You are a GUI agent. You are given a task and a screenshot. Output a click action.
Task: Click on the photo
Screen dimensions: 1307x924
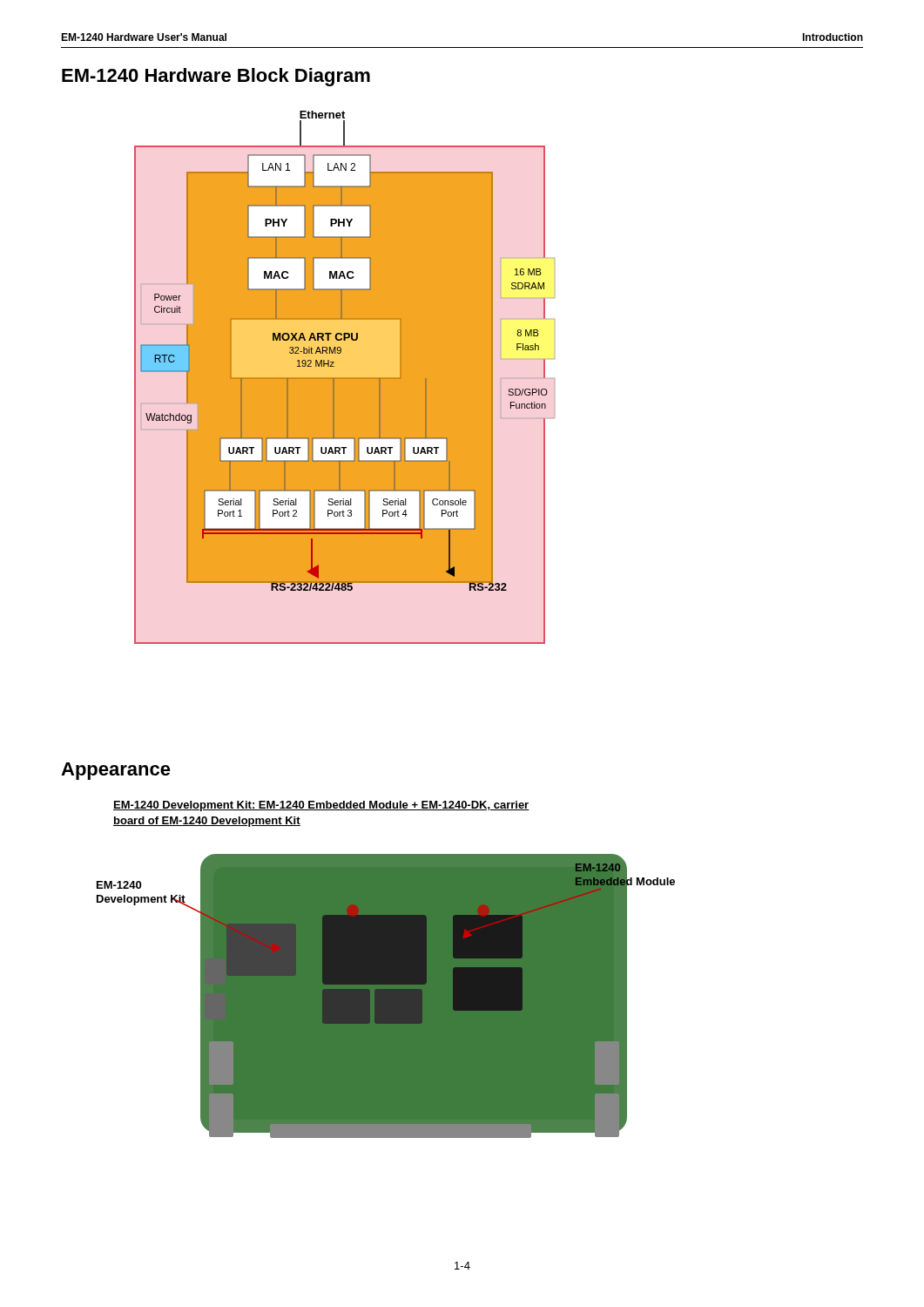pyautogui.click(x=418, y=1006)
